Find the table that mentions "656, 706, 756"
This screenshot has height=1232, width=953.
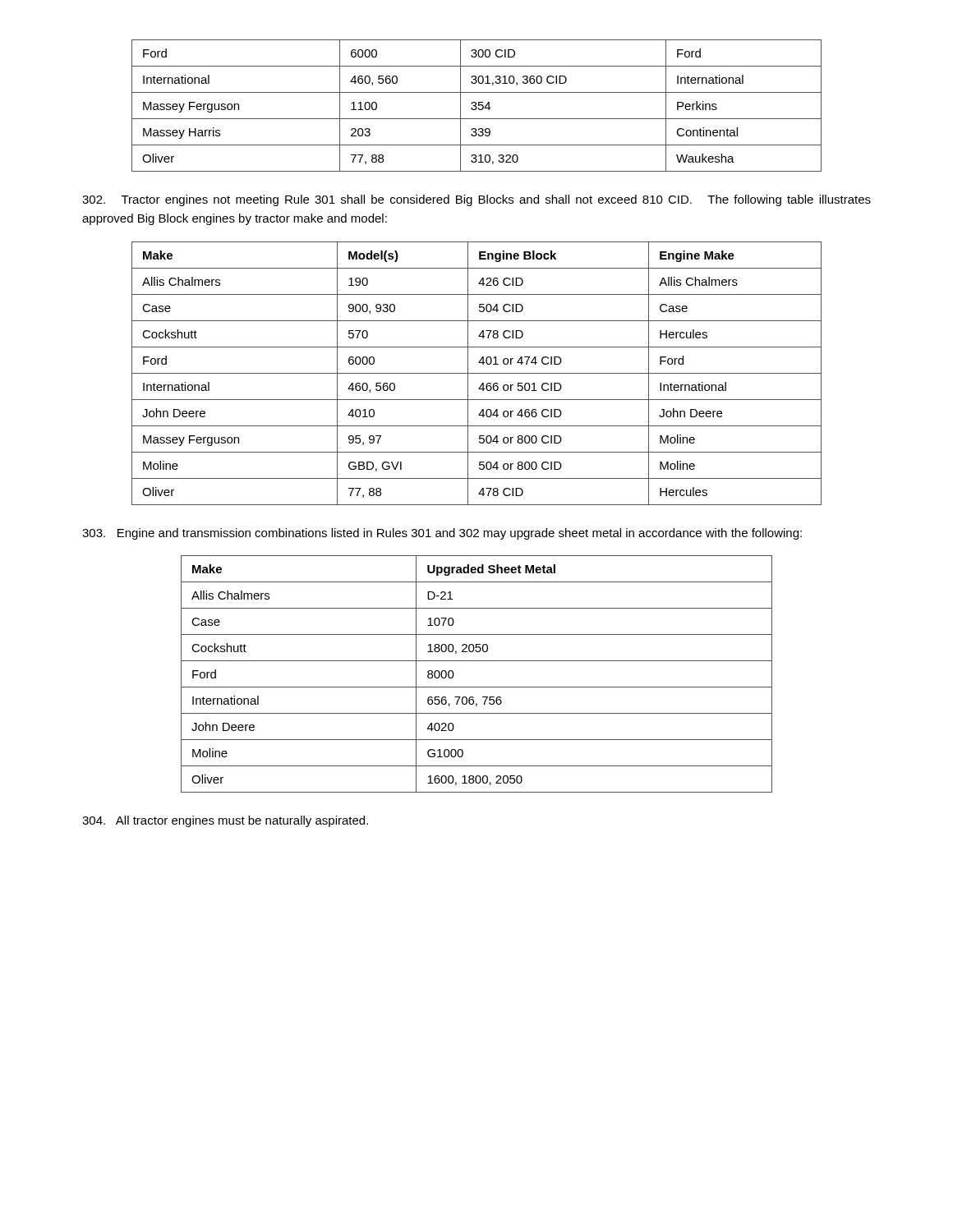476,674
